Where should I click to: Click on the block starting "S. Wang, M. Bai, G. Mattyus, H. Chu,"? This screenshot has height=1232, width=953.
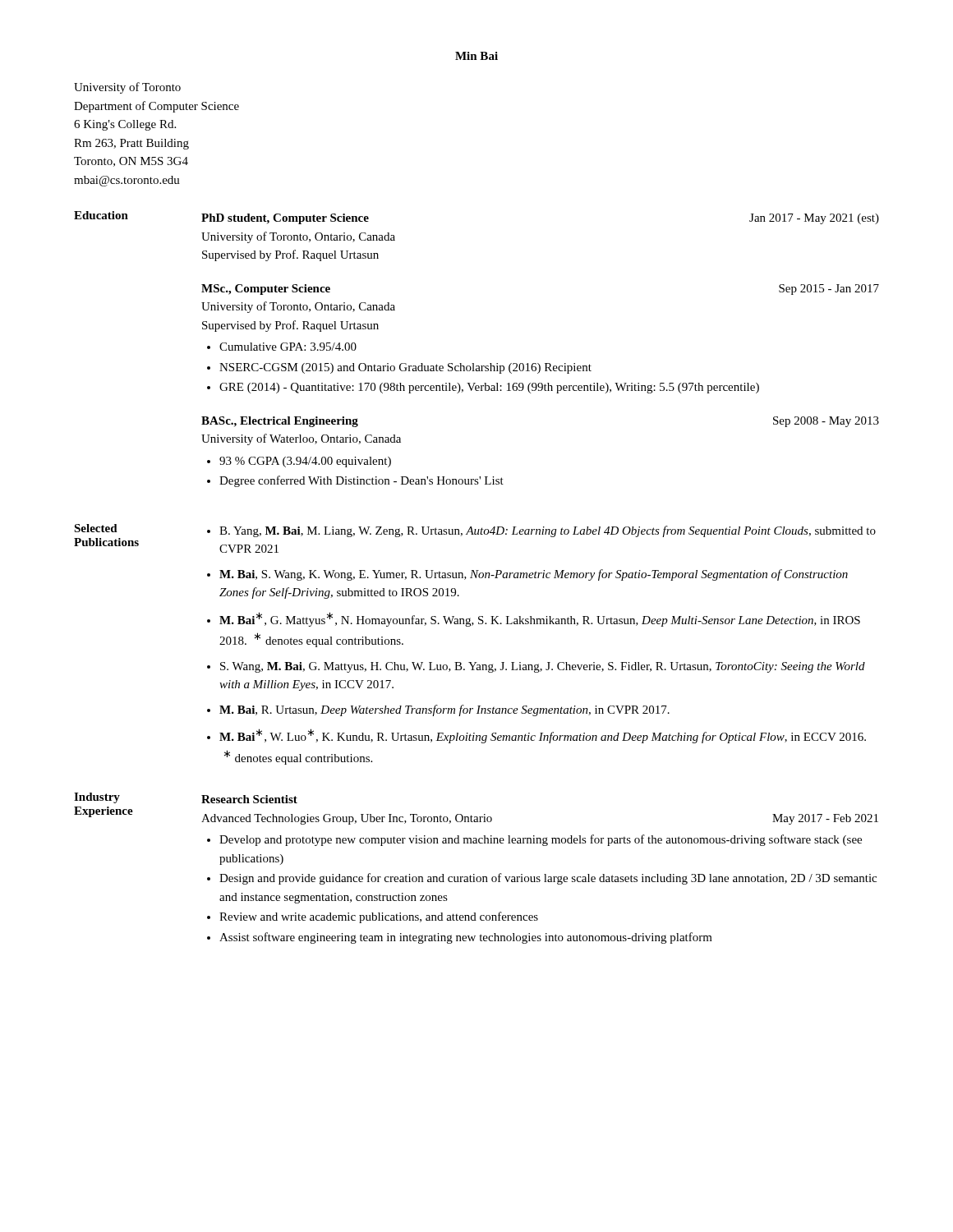pos(542,675)
